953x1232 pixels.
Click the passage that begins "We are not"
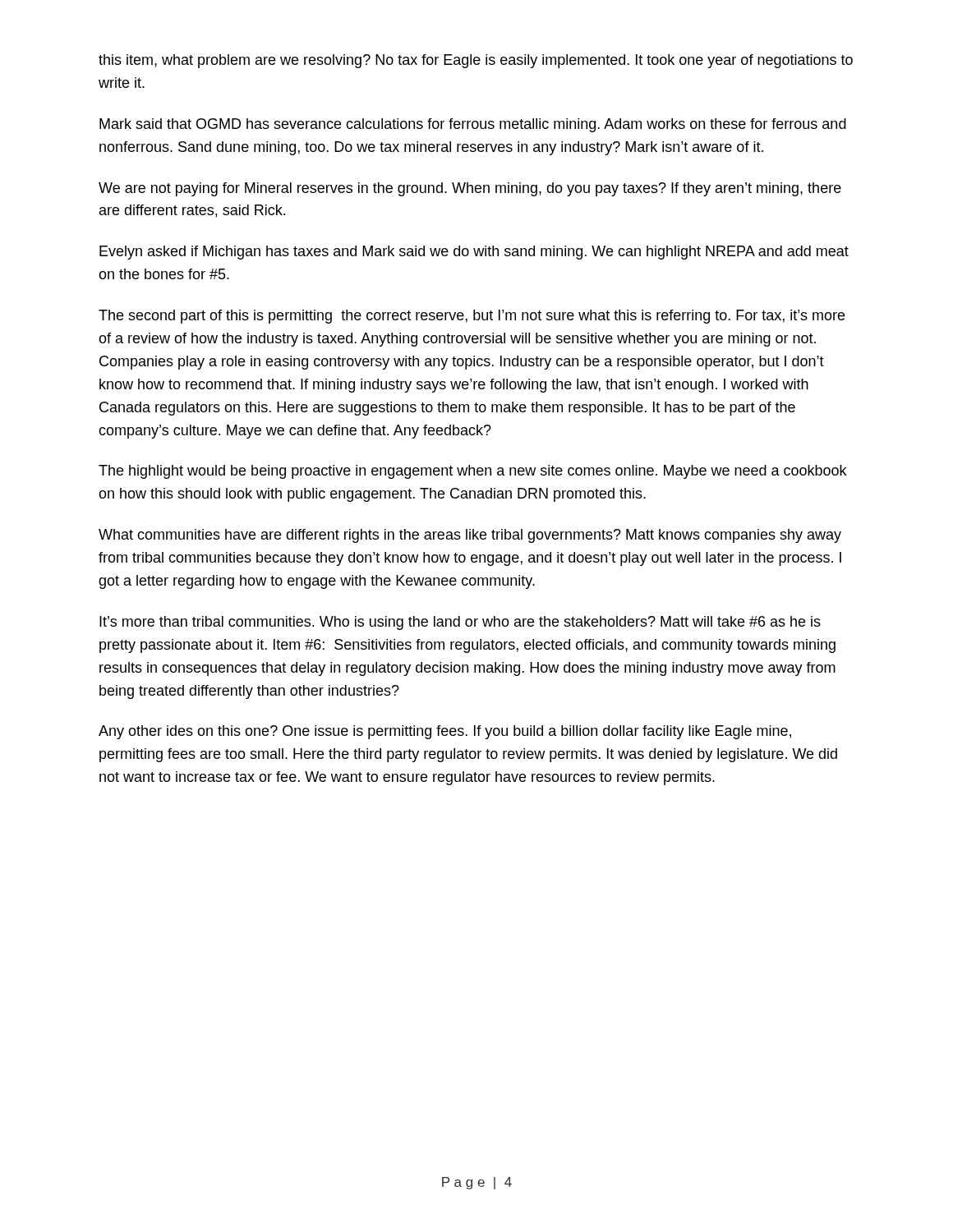click(470, 199)
